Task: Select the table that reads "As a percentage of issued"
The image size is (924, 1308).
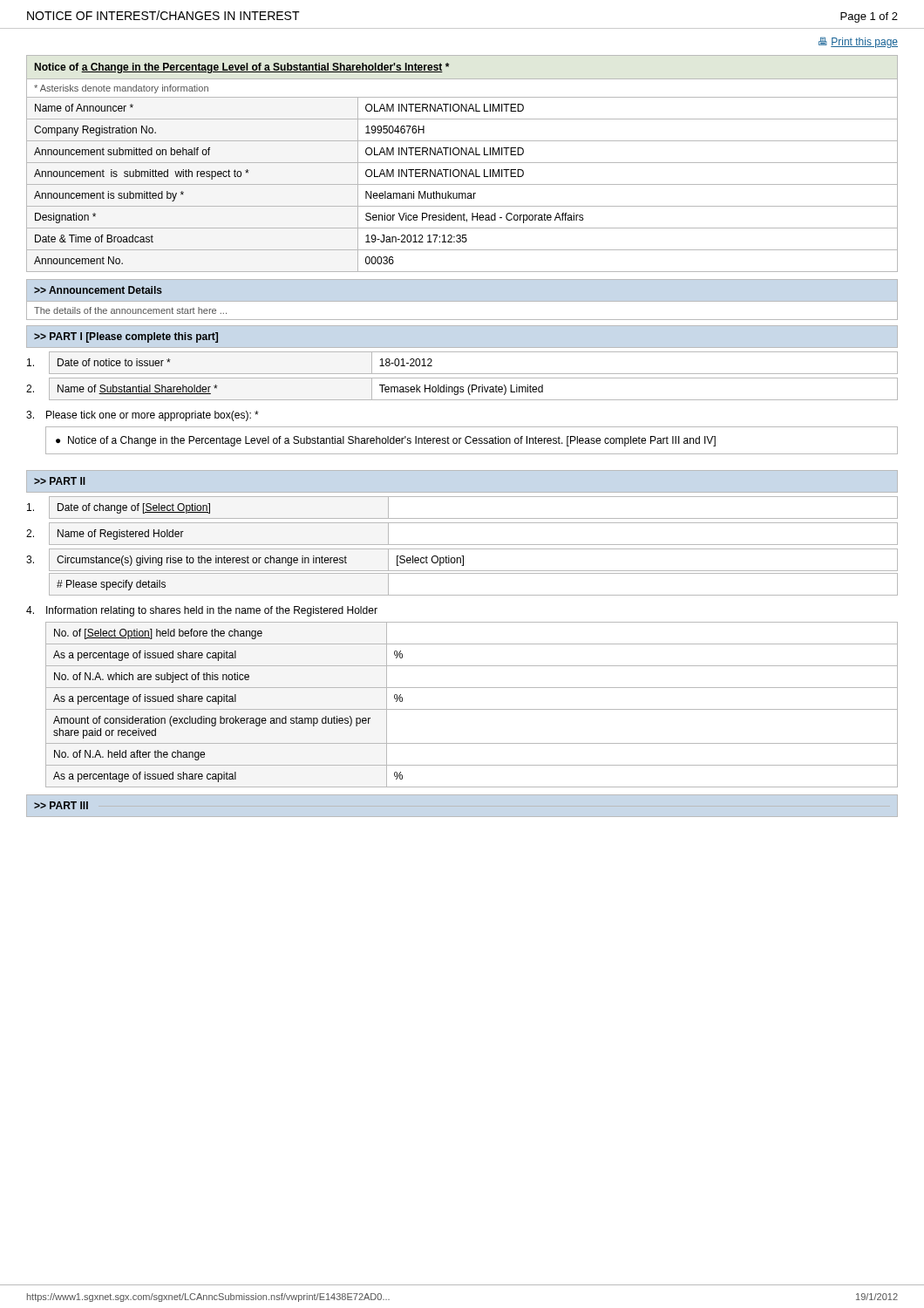Action: tap(472, 705)
